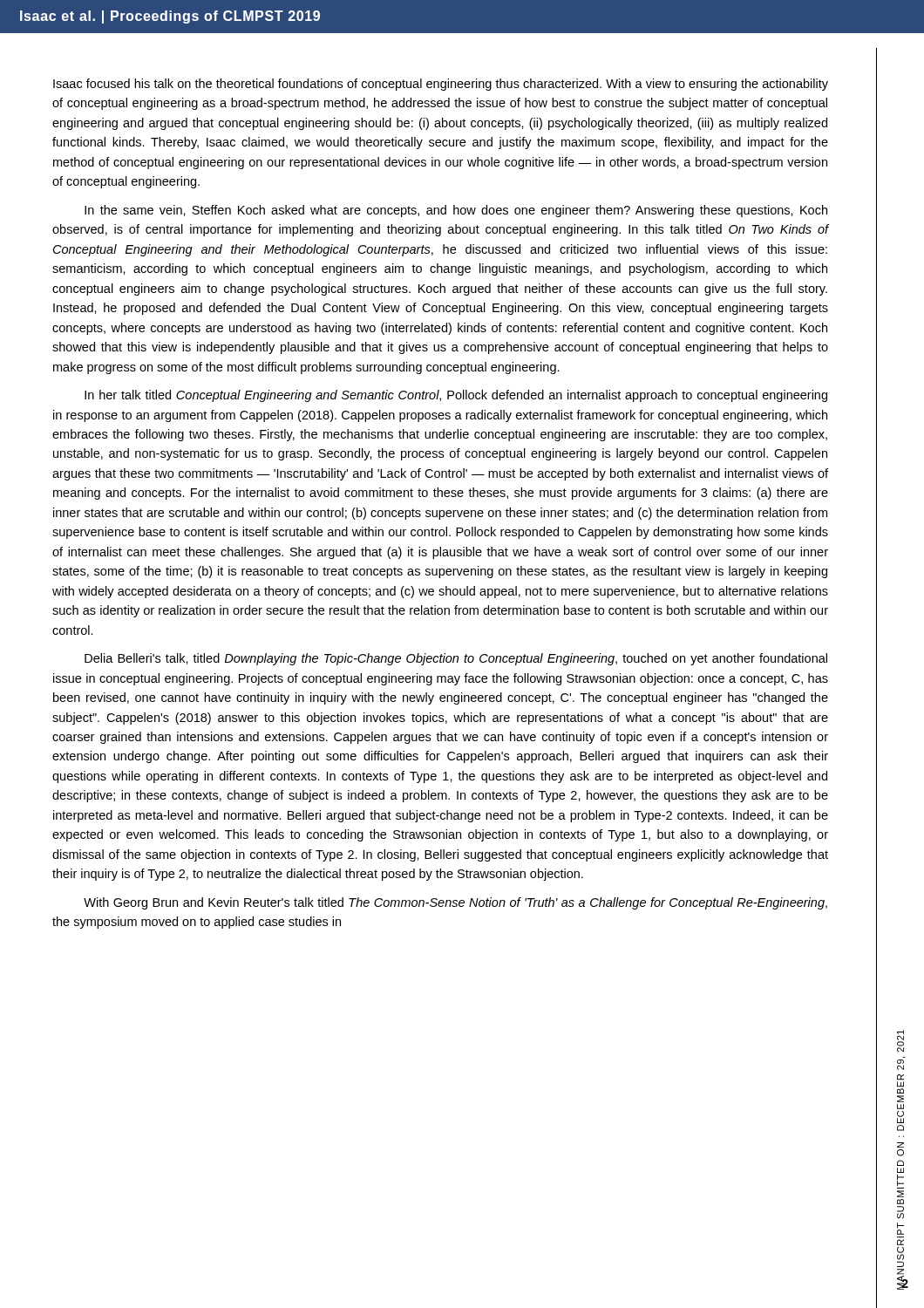Navigate to the text block starting "With Georg Brun and Kevin Reuter's"
This screenshot has height=1308, width=924.
pyautogui.click(x=440, y=912)
